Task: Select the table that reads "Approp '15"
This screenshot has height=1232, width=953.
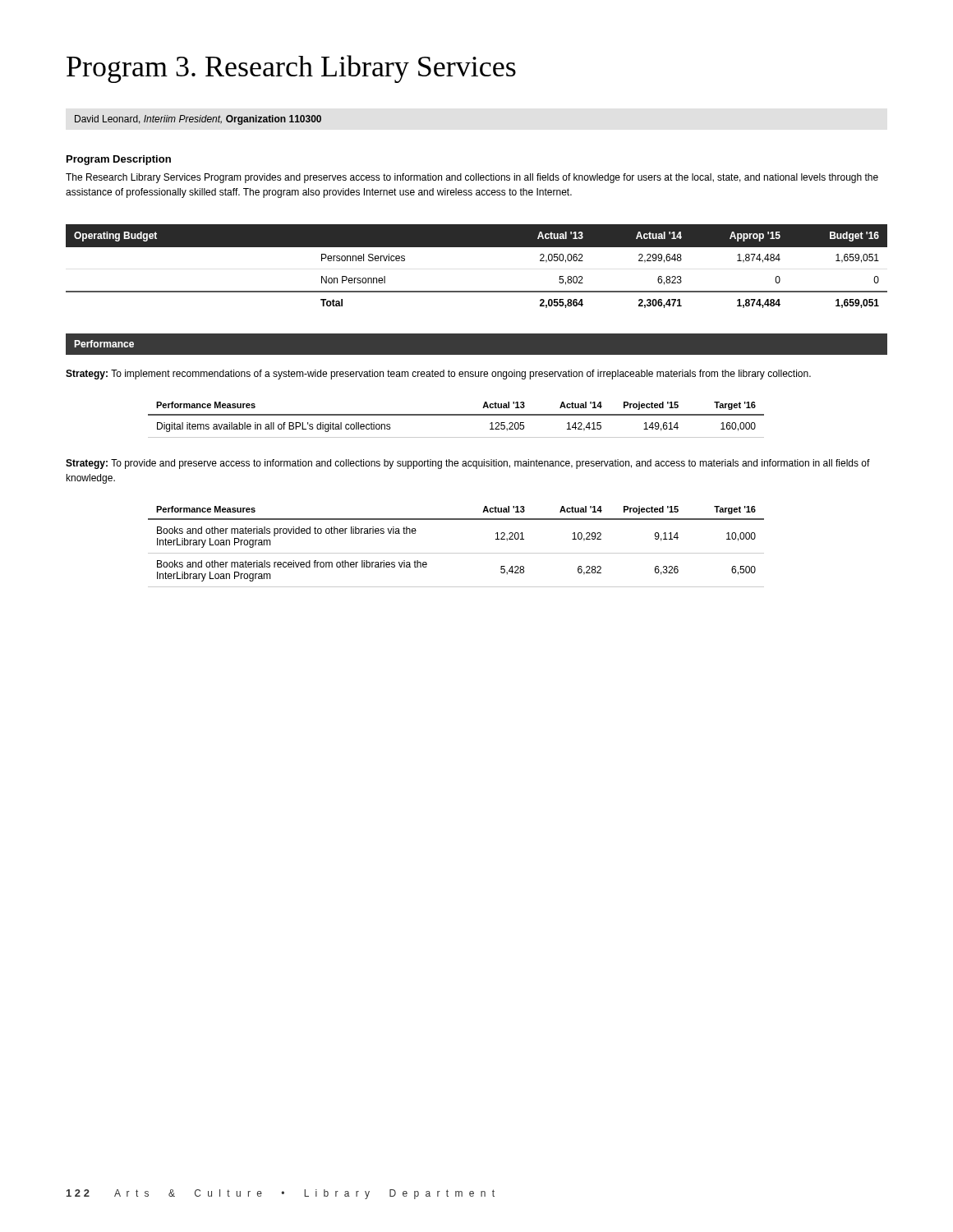Action: [x=476, y=269]
